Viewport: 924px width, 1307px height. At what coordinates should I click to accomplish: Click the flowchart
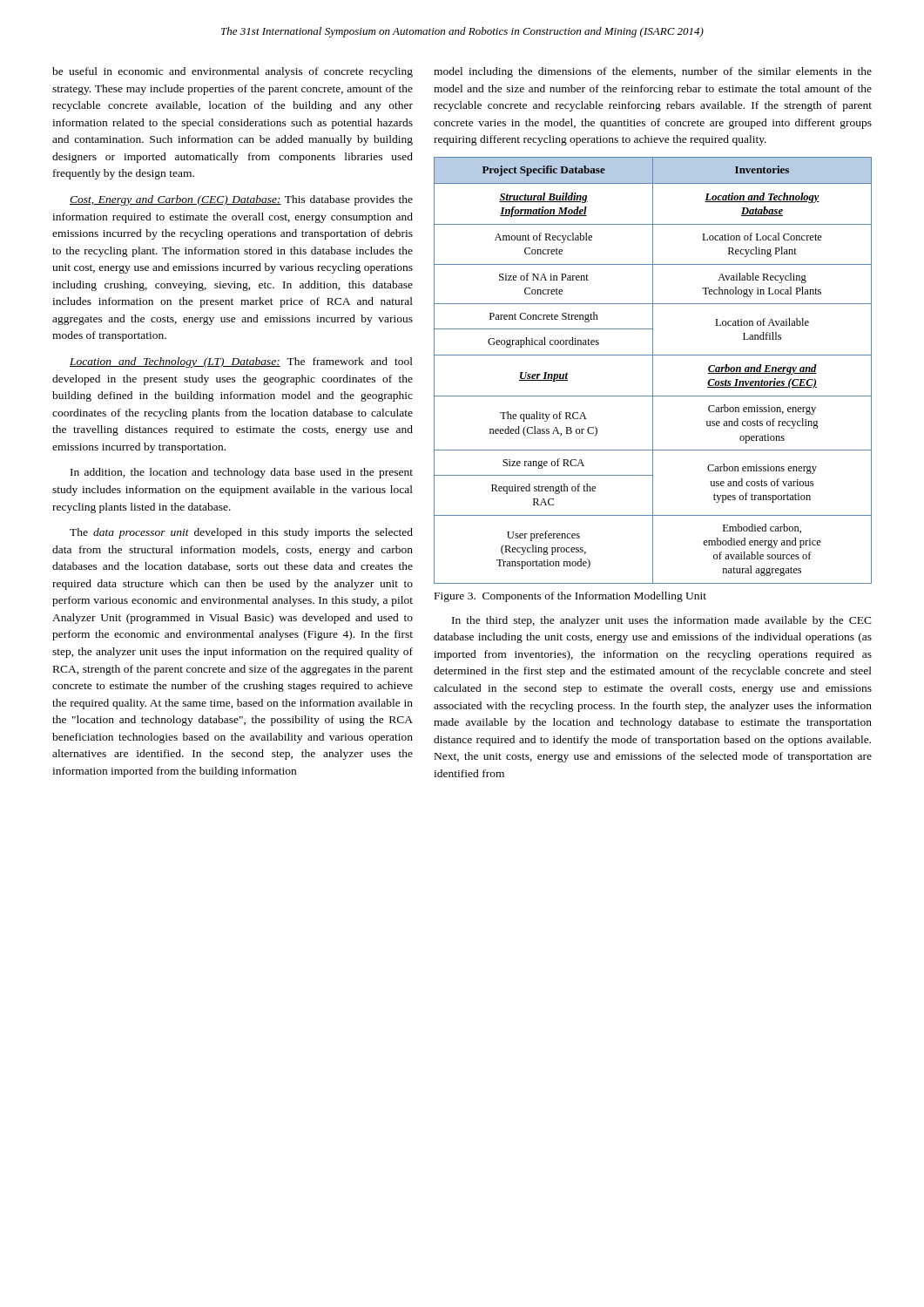653,370
